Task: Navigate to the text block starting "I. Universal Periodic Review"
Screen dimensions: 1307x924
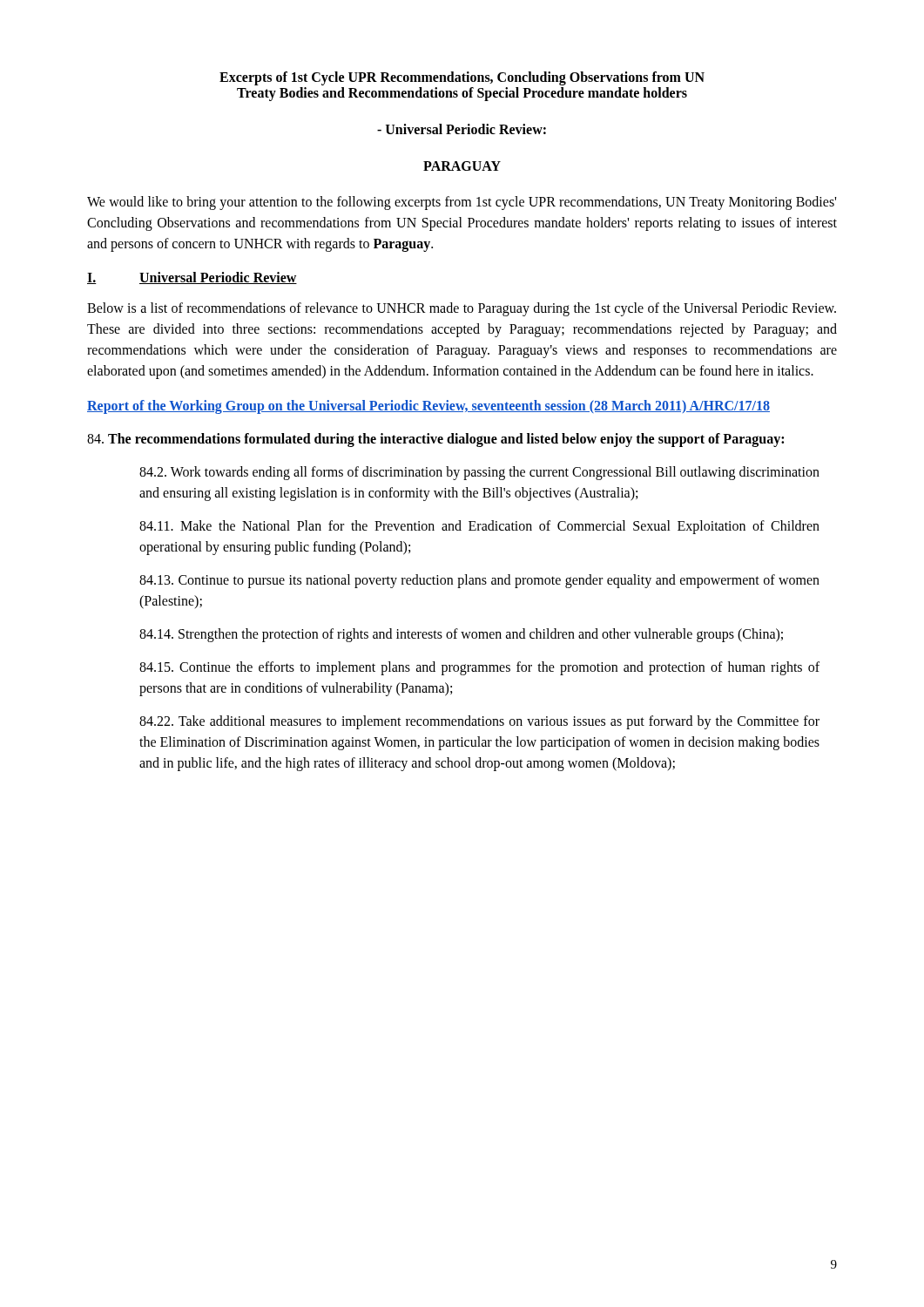Action: [192, 278]
